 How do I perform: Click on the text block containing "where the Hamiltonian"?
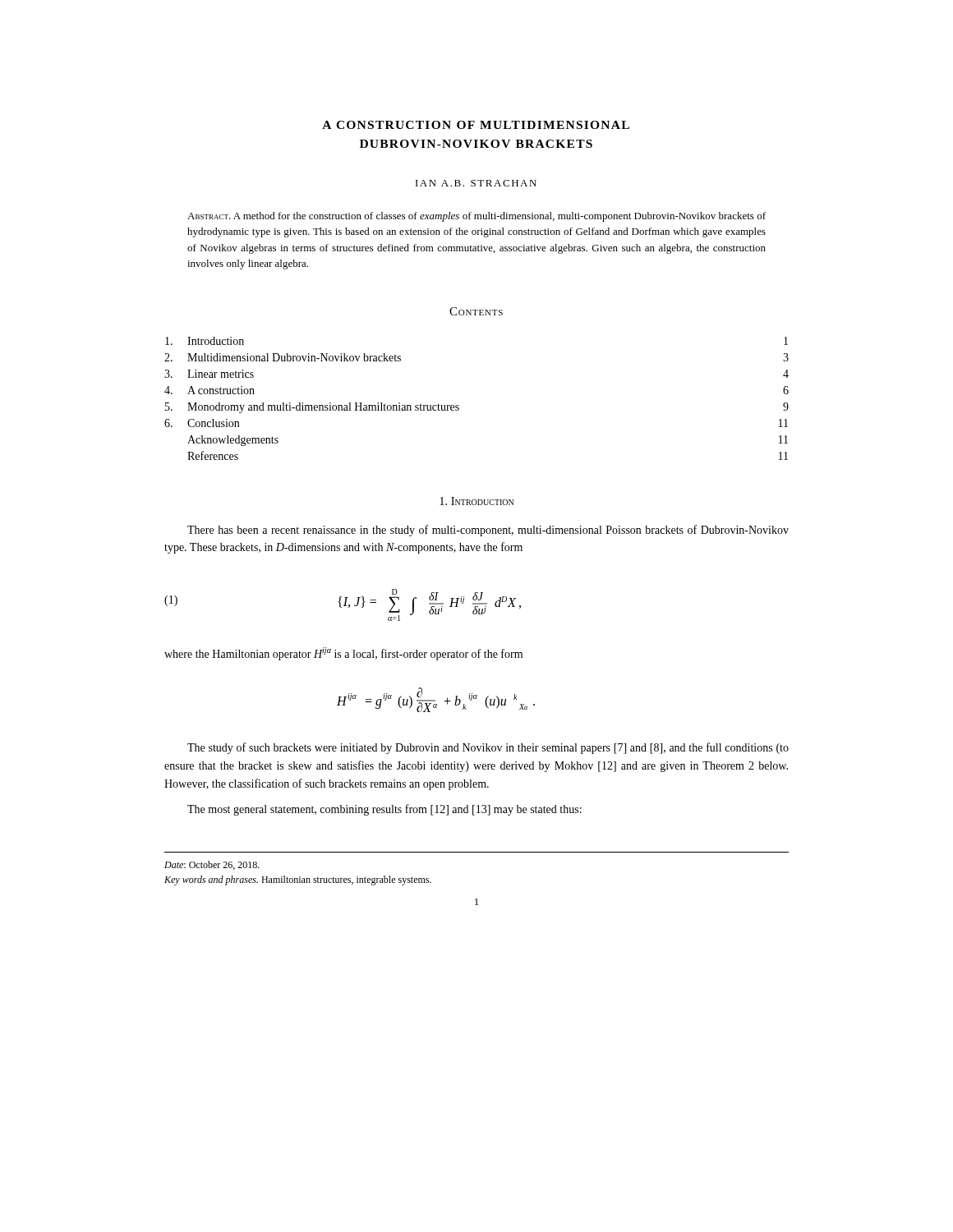(x=344, y=653)
